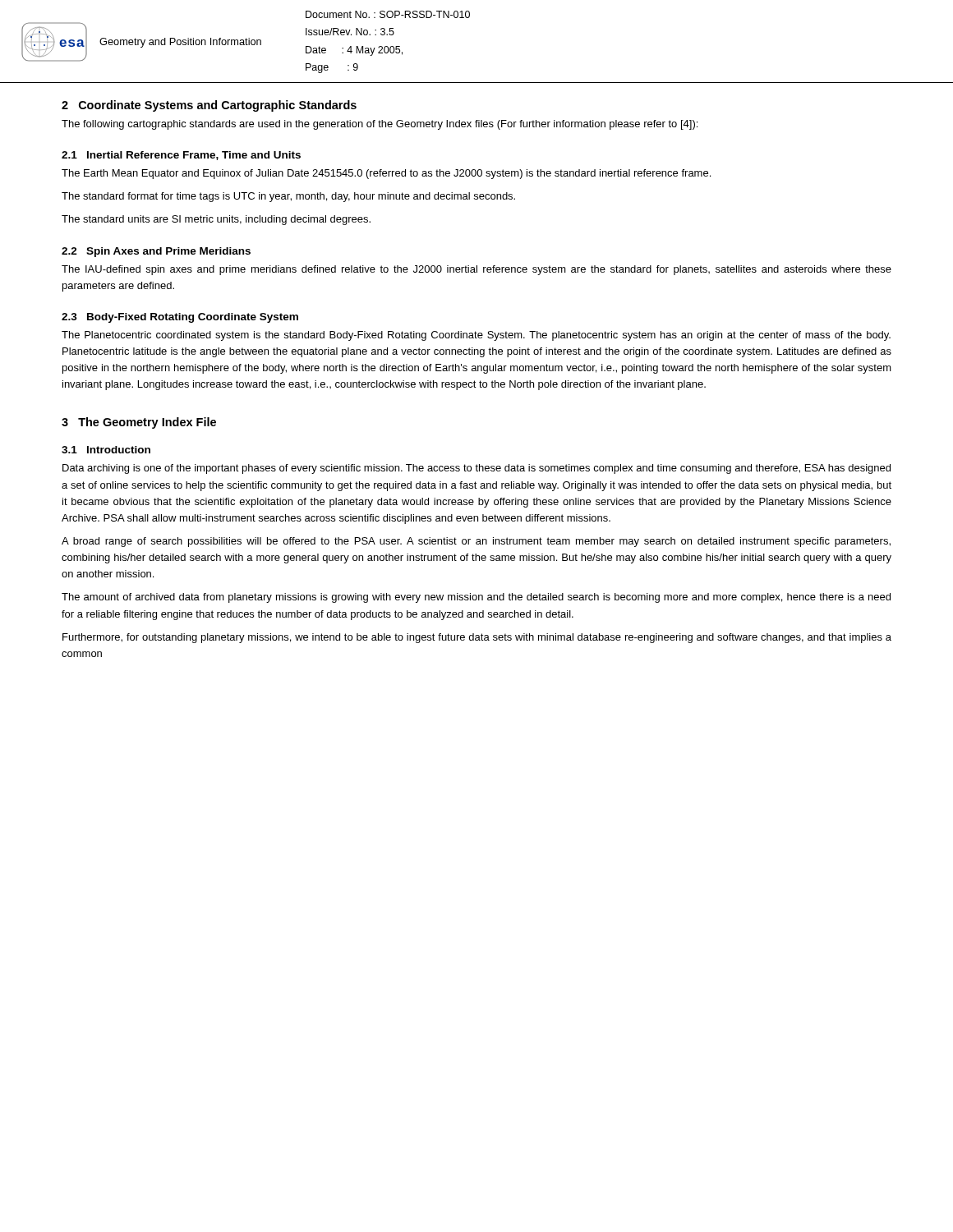Find the text starting "A broad range of search possibilities will be"
Image resolution: width=953 pixels, height=1232 pixels.
pyautogui.click(x=476, y=557)
